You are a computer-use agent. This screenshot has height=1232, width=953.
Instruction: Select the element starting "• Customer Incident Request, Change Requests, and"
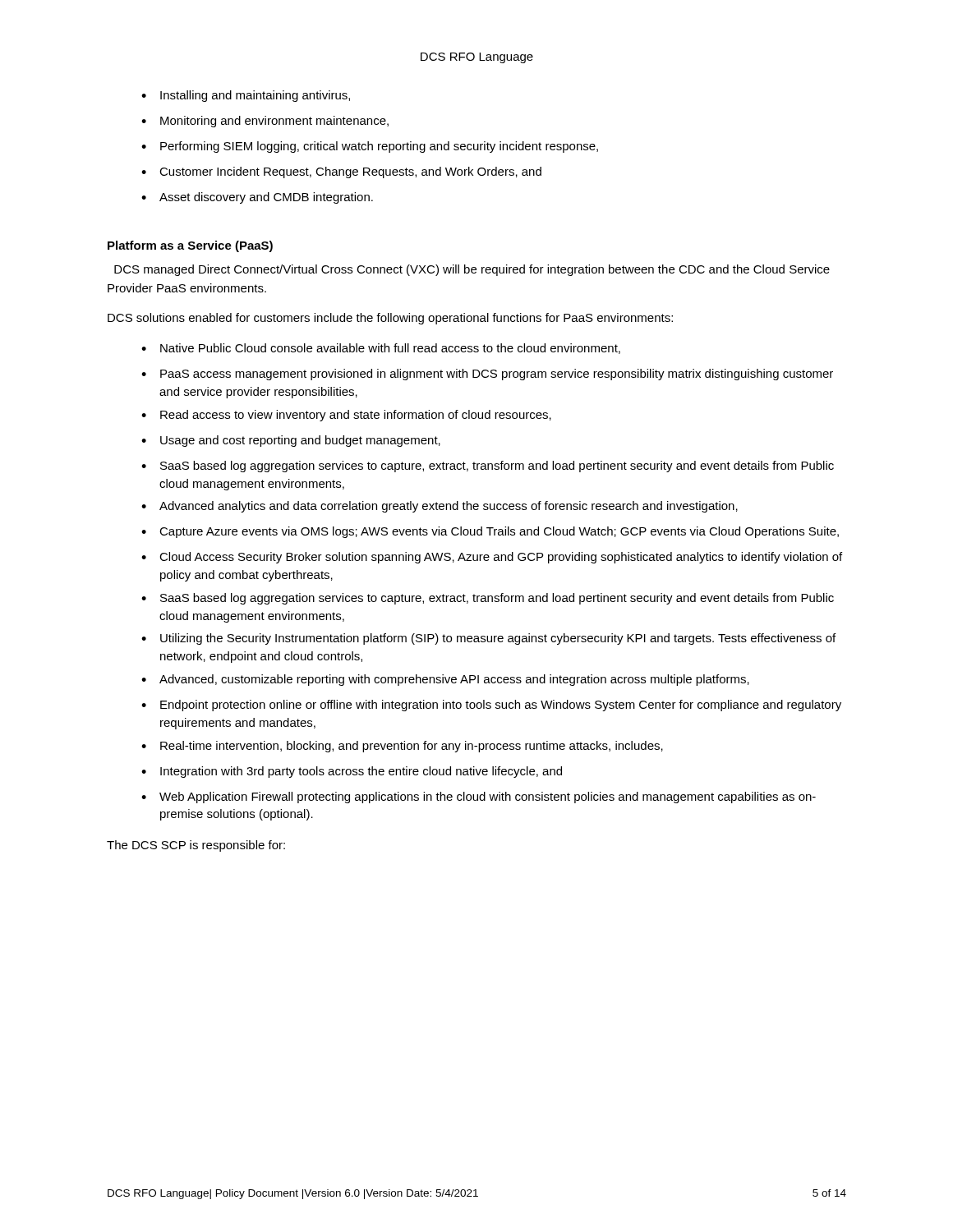click(493, 173)
